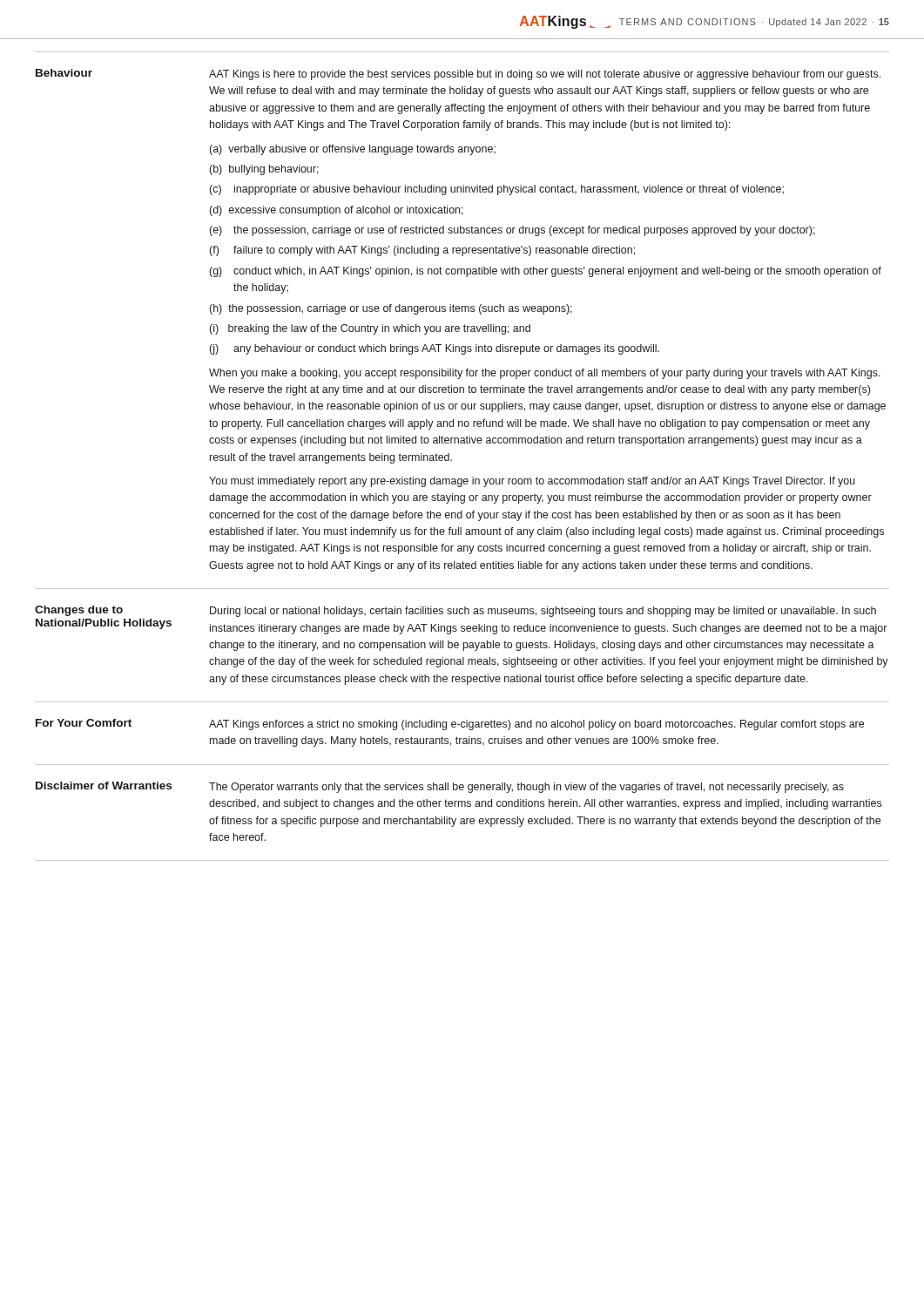
Task: Select the text starting "Changes due toNational/Public Holidays"
Action: (103, 616)
